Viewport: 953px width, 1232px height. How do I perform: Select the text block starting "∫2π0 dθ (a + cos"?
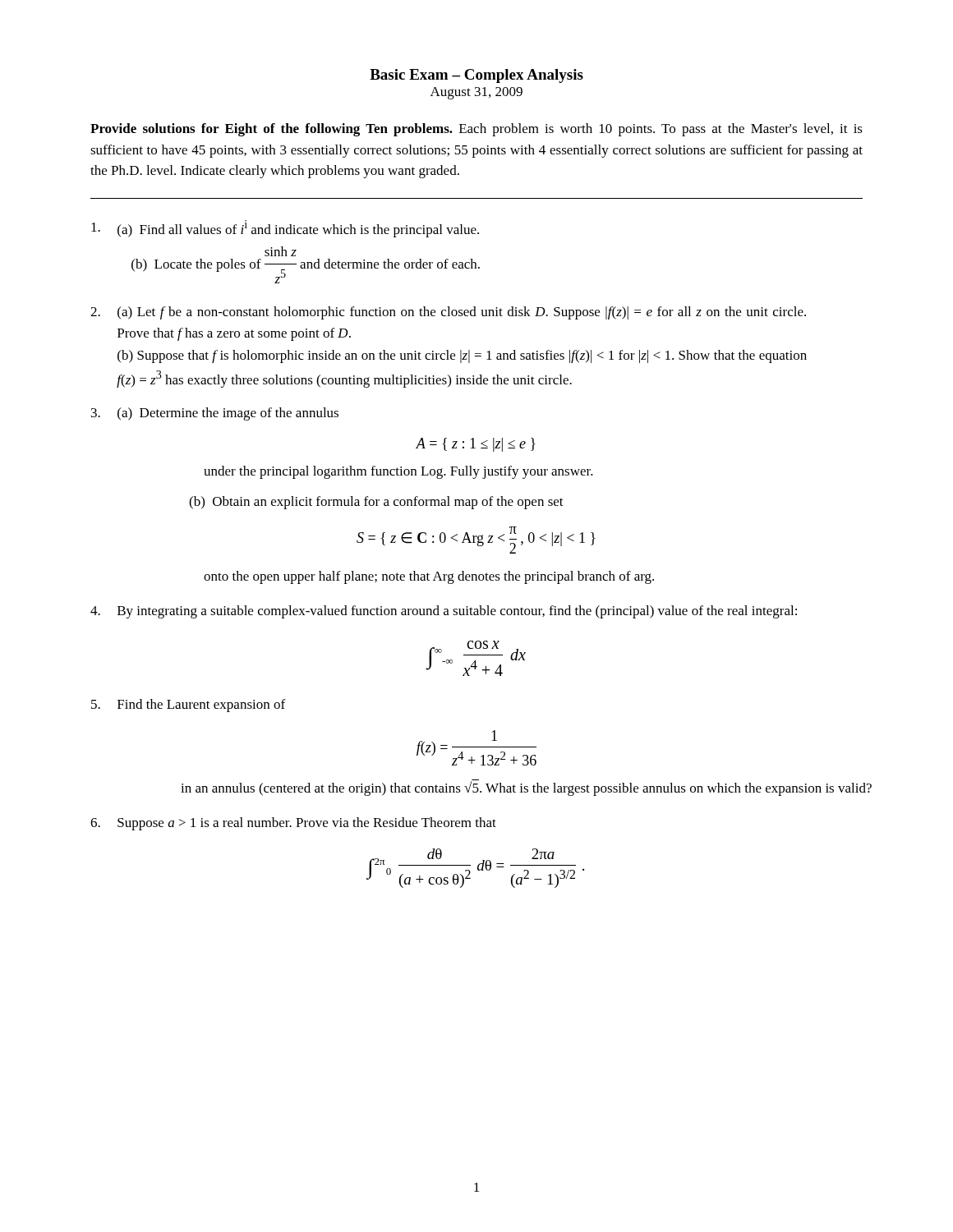pos(476,867)
